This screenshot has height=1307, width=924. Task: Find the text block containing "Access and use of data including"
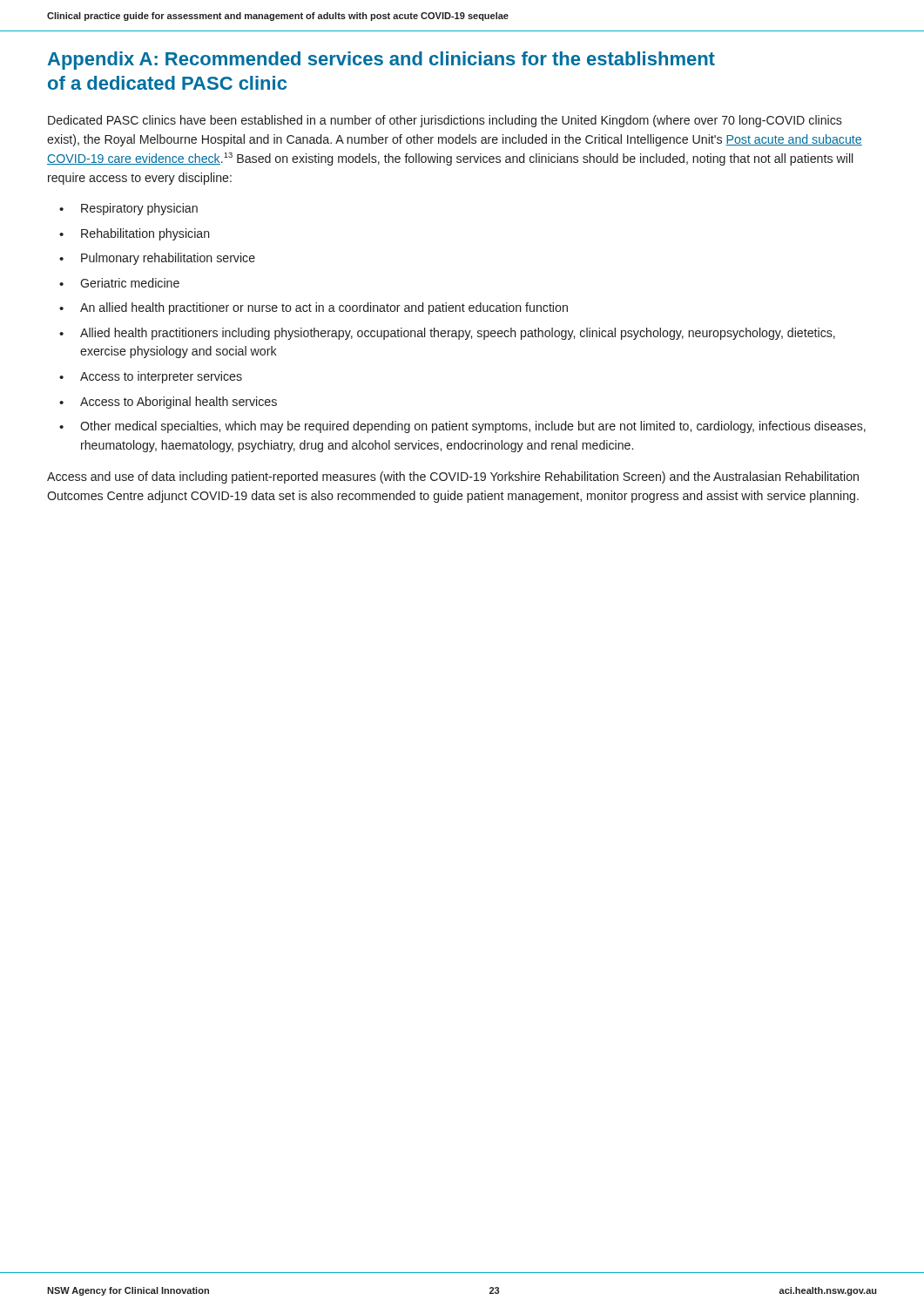point(453,487)
